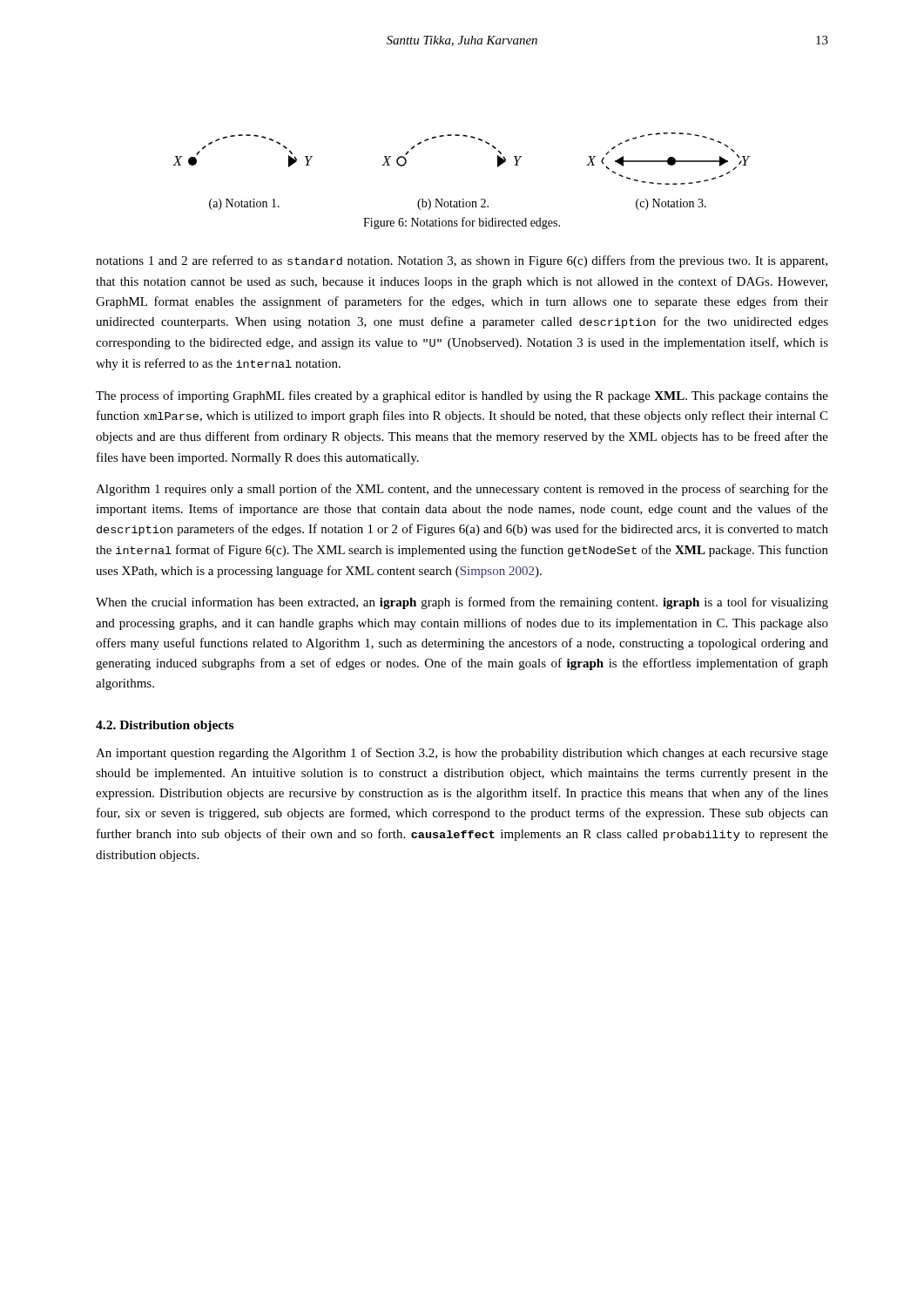Click on the text block that reads "notations 1 and 2 are referred to"
Screen dimensions: 1307x924
pyautogui.click(x=462, y=313)
